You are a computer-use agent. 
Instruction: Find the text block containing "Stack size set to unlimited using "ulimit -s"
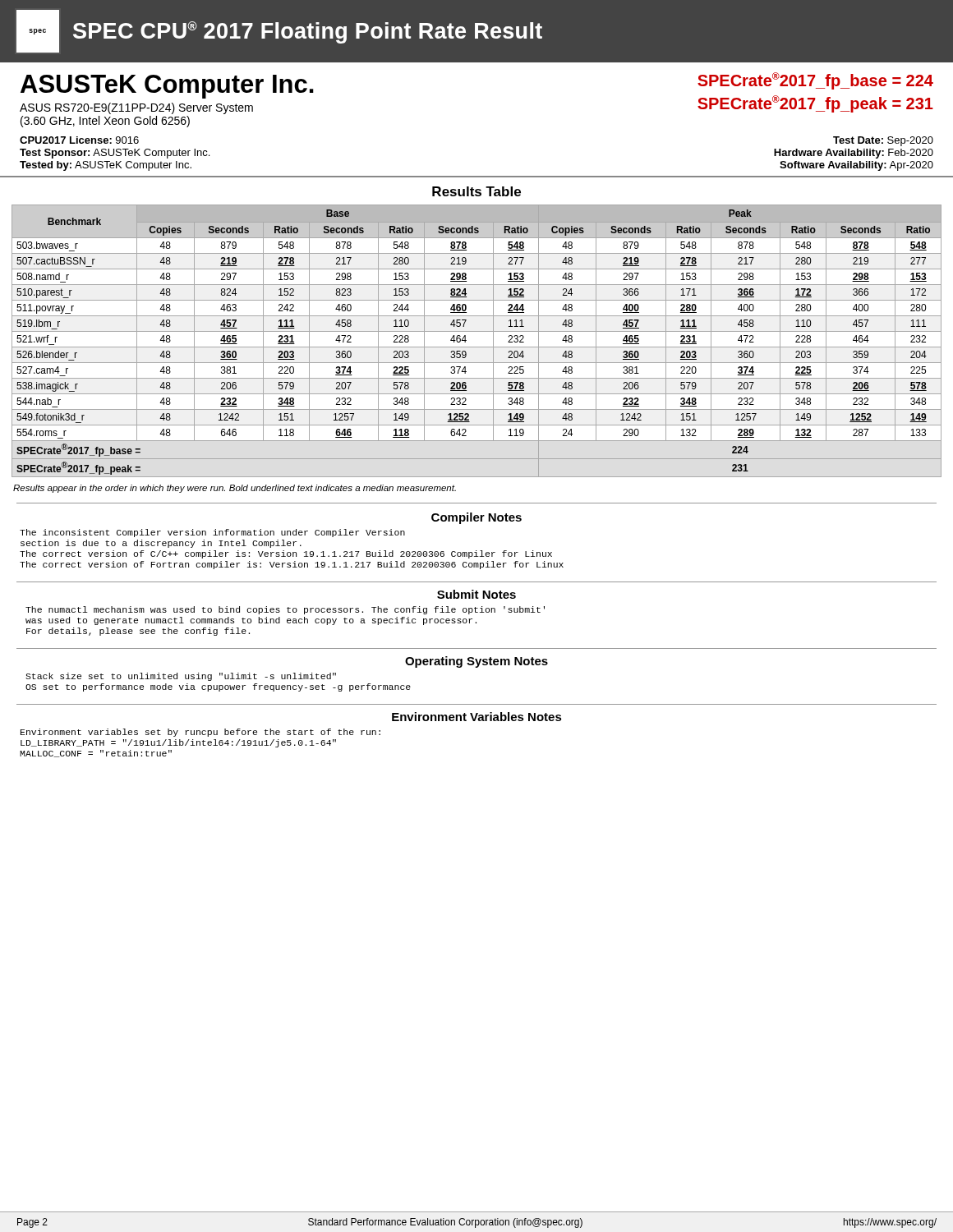pyautogui.click(x=181, y=677)
